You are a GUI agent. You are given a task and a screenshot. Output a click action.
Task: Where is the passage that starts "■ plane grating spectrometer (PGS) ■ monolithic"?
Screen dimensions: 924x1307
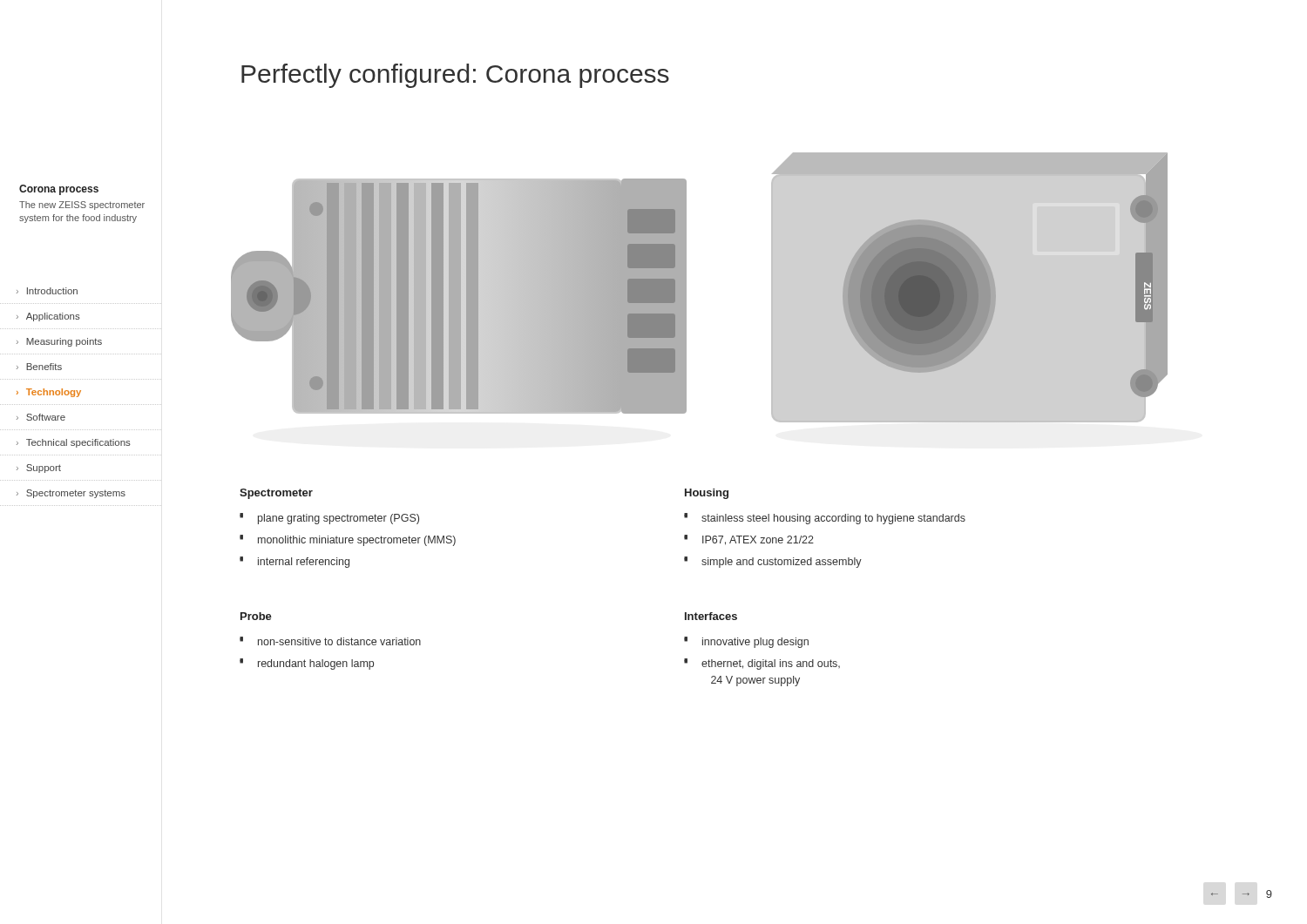(436, 540)
